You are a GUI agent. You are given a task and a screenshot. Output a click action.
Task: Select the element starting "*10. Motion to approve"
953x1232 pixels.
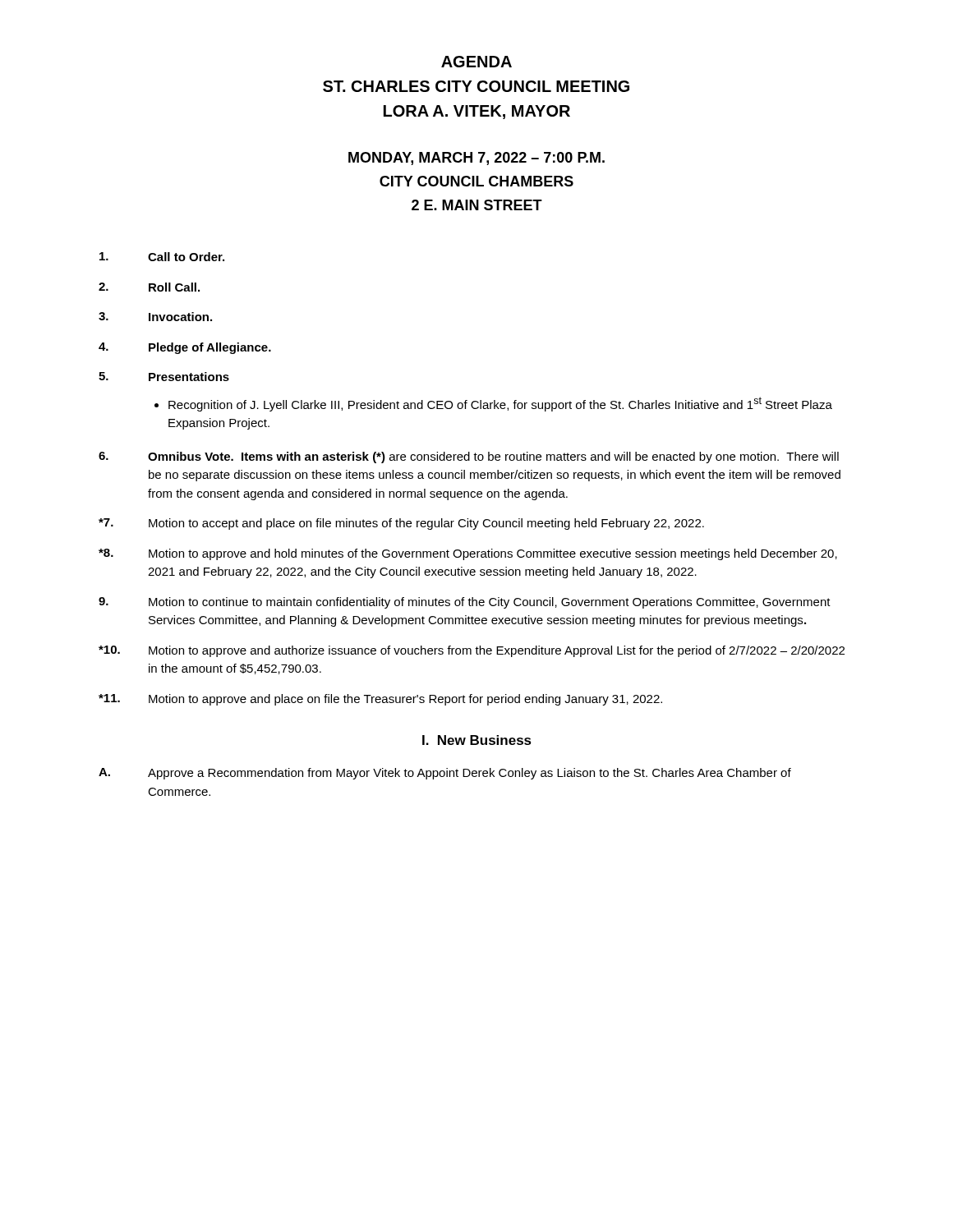coord(476,660)
